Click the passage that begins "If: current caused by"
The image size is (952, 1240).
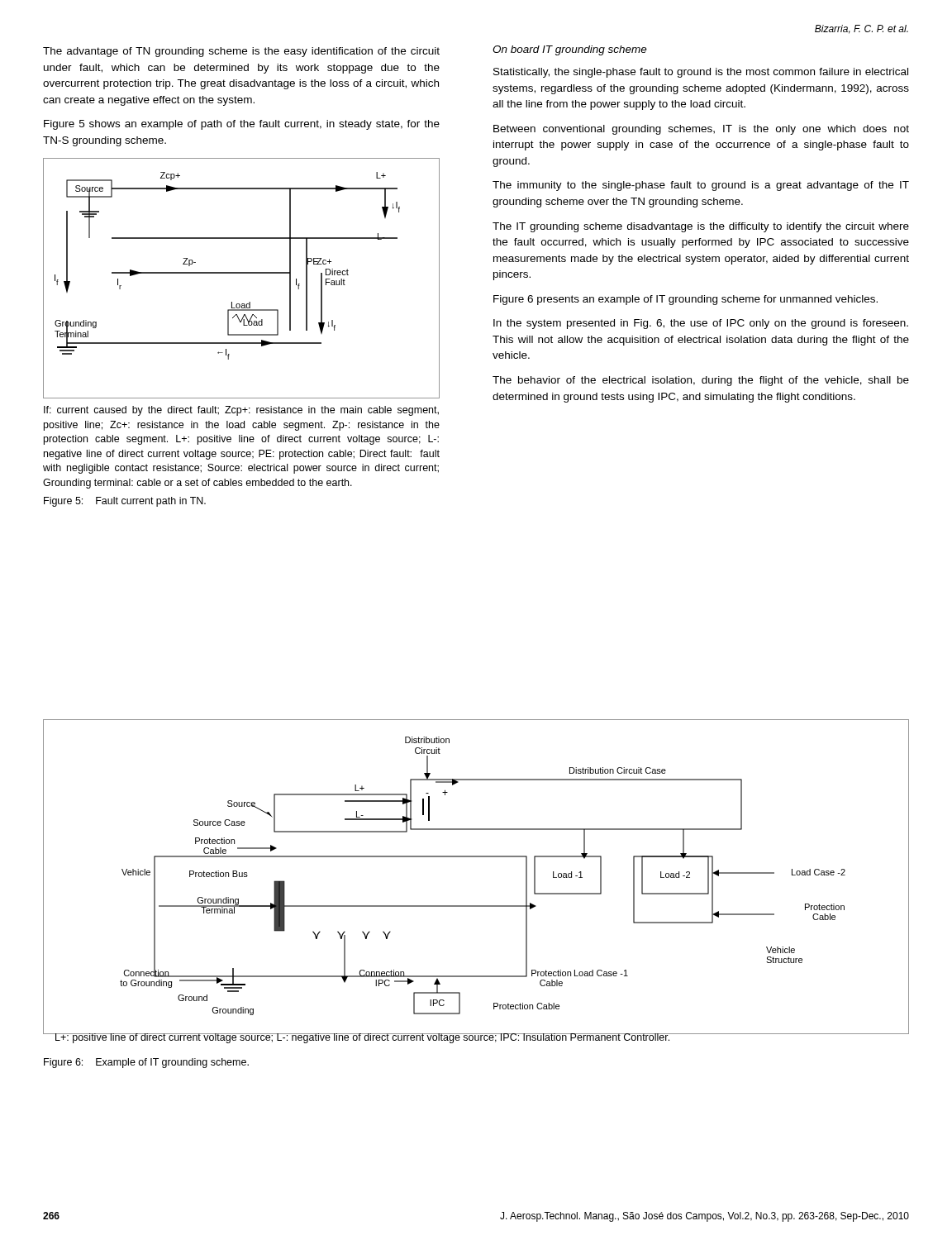(x=241, y=446)
